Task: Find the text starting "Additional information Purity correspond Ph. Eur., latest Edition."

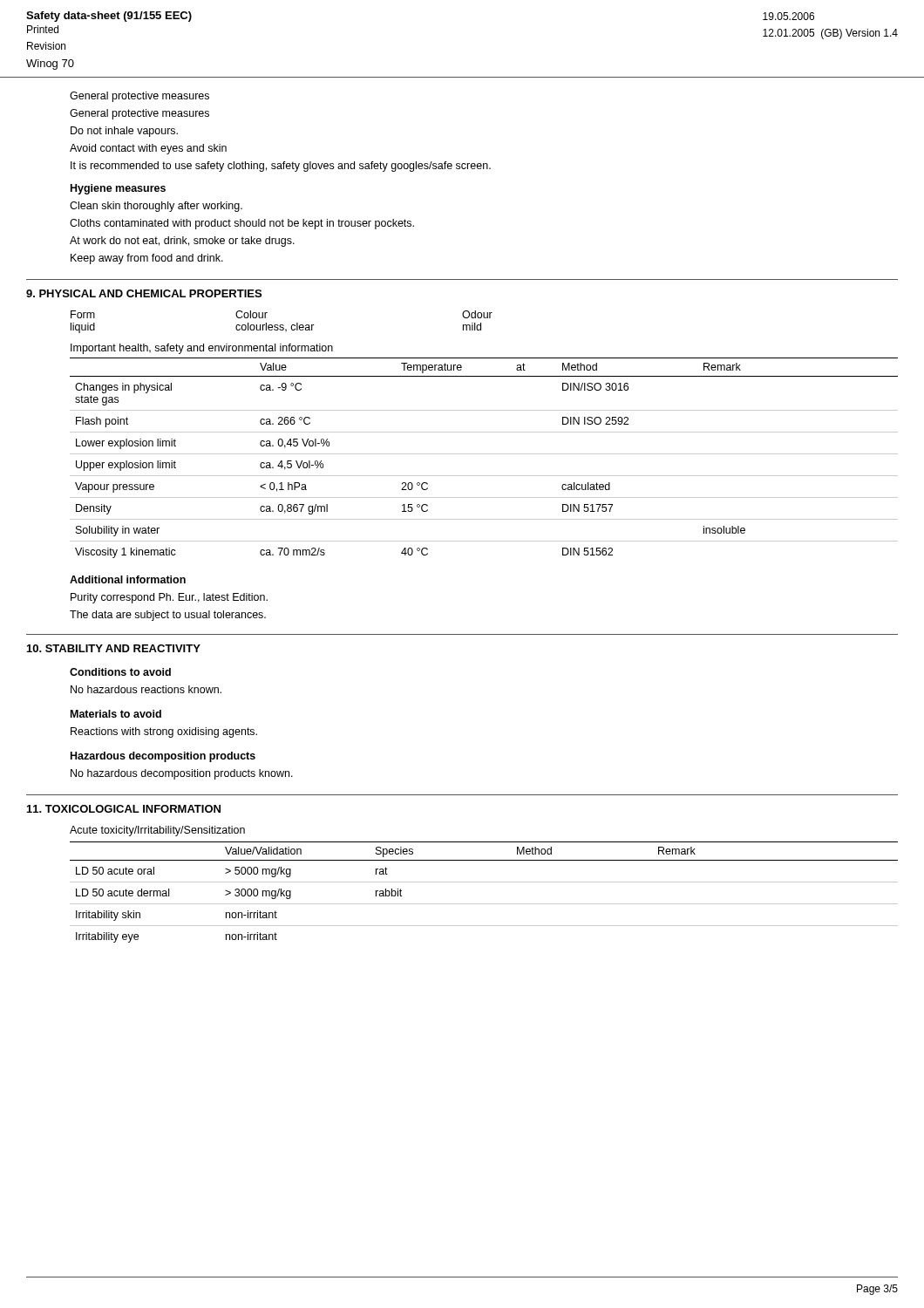Action: pos(169,597)
